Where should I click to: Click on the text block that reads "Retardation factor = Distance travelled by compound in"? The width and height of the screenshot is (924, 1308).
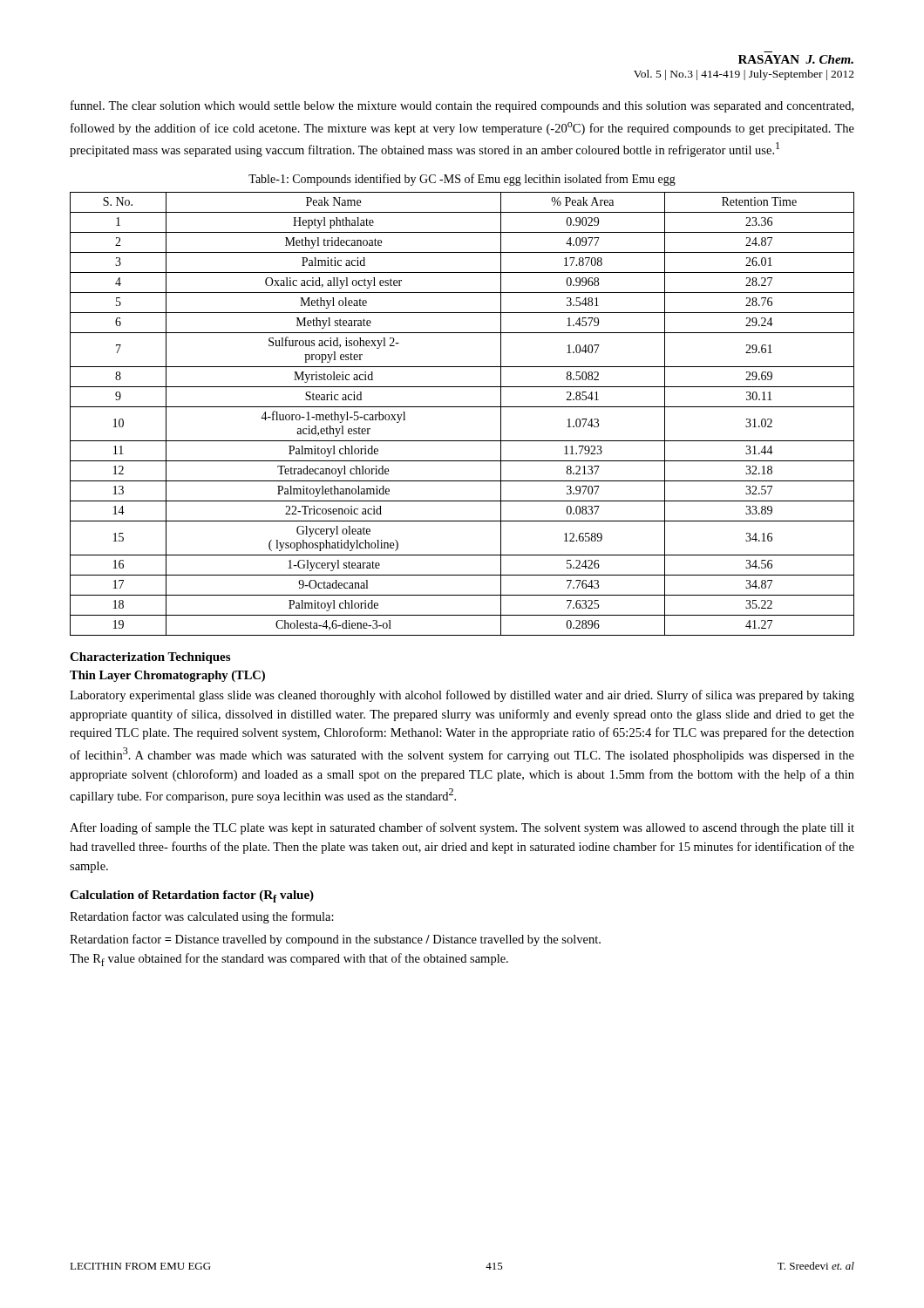(x=336, y=950)
